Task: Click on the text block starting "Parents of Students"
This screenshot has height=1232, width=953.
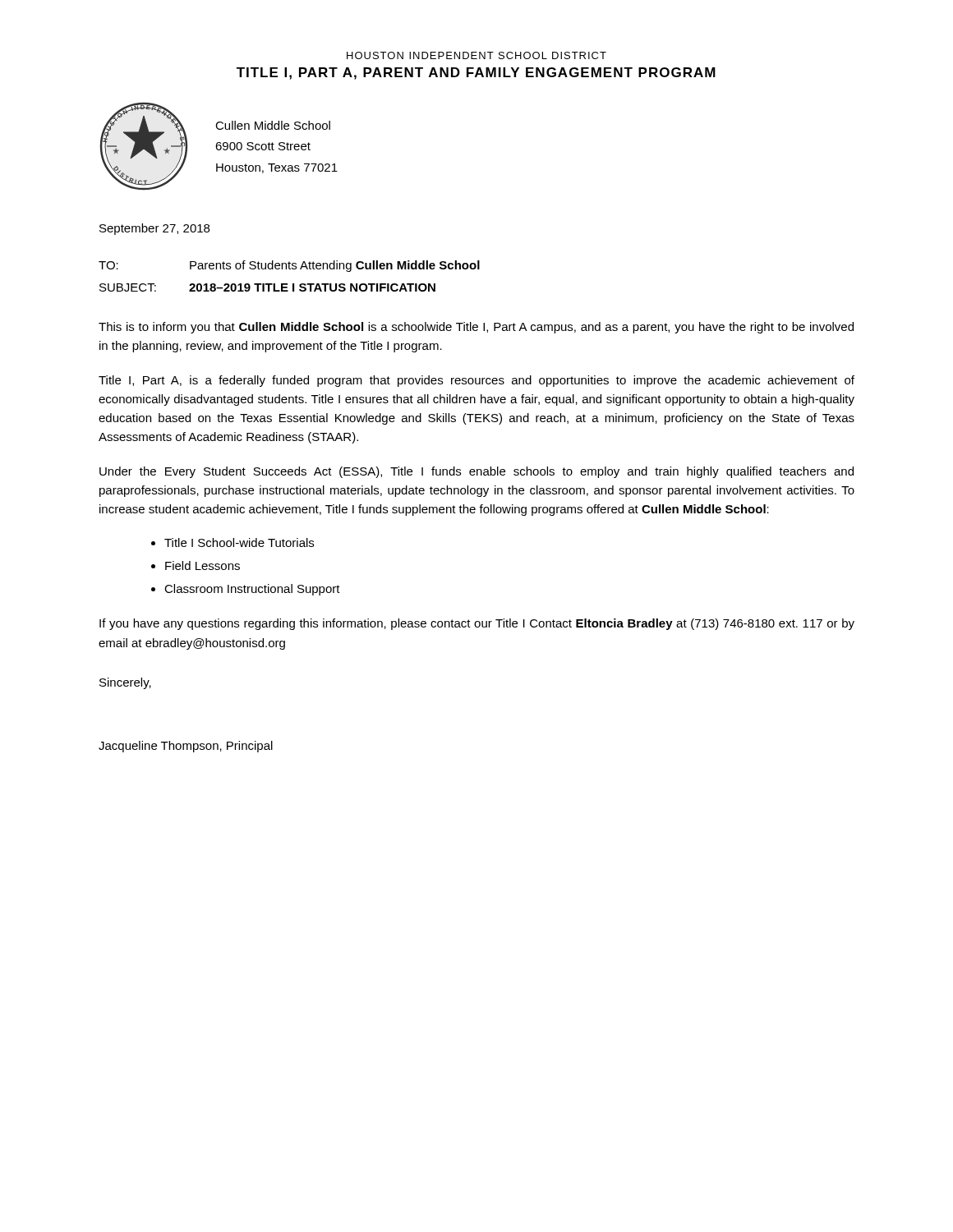Action: [x=335, y=265]
